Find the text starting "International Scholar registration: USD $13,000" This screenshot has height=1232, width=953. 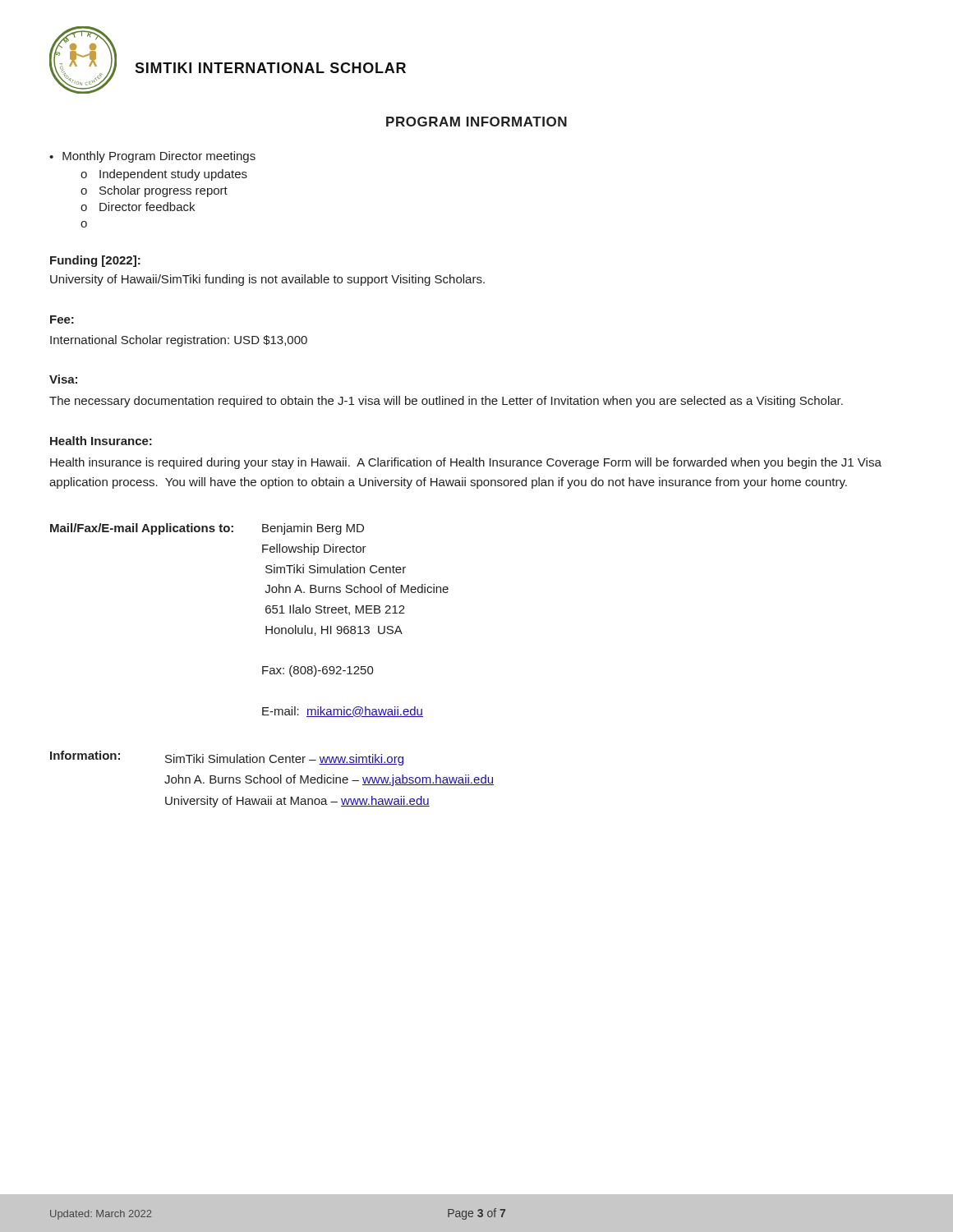click(178, 339)
